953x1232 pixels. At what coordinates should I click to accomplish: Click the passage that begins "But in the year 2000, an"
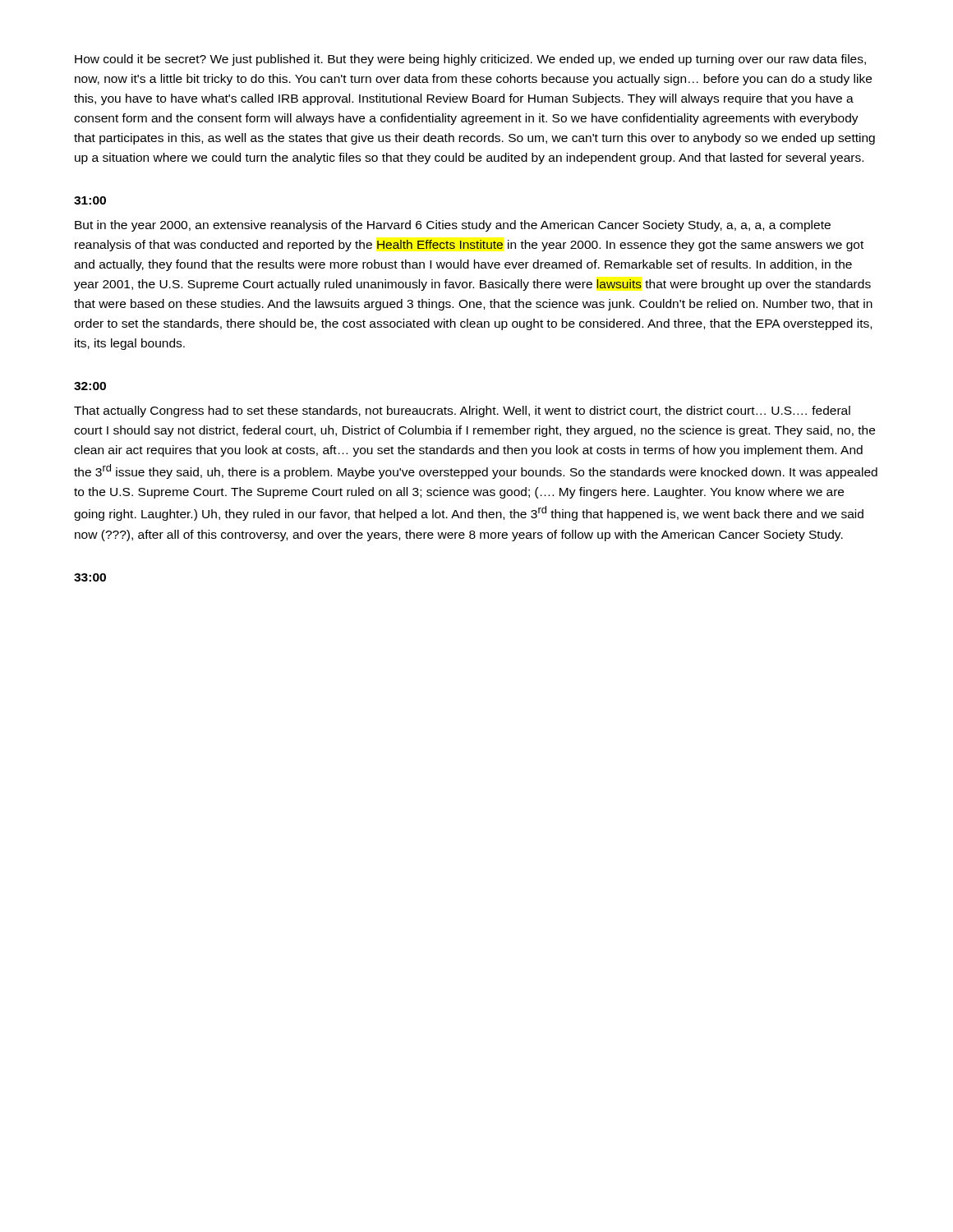473,284
